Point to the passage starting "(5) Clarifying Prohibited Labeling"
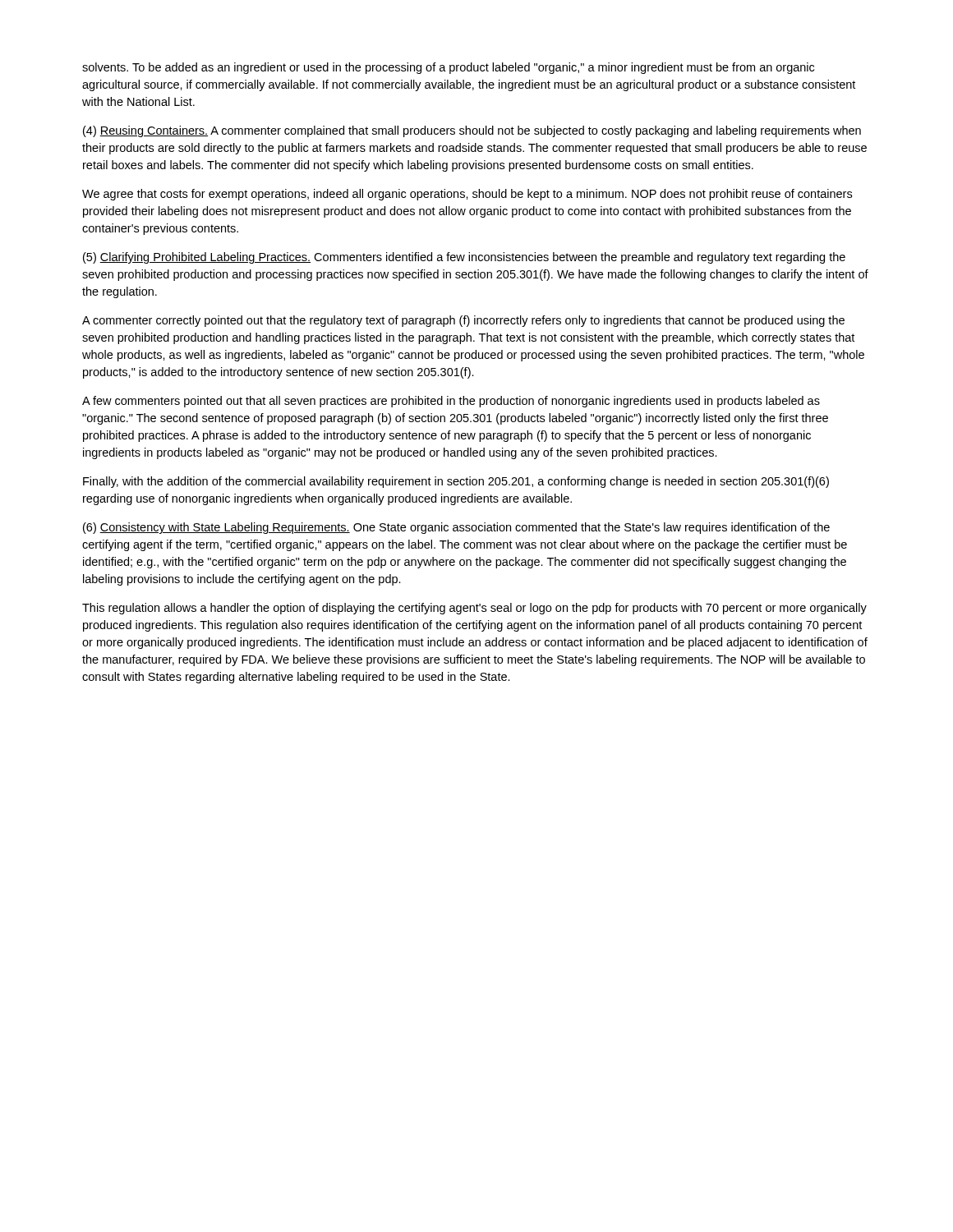Viewport: 953px width, 1232px height. tap(475, 274)
